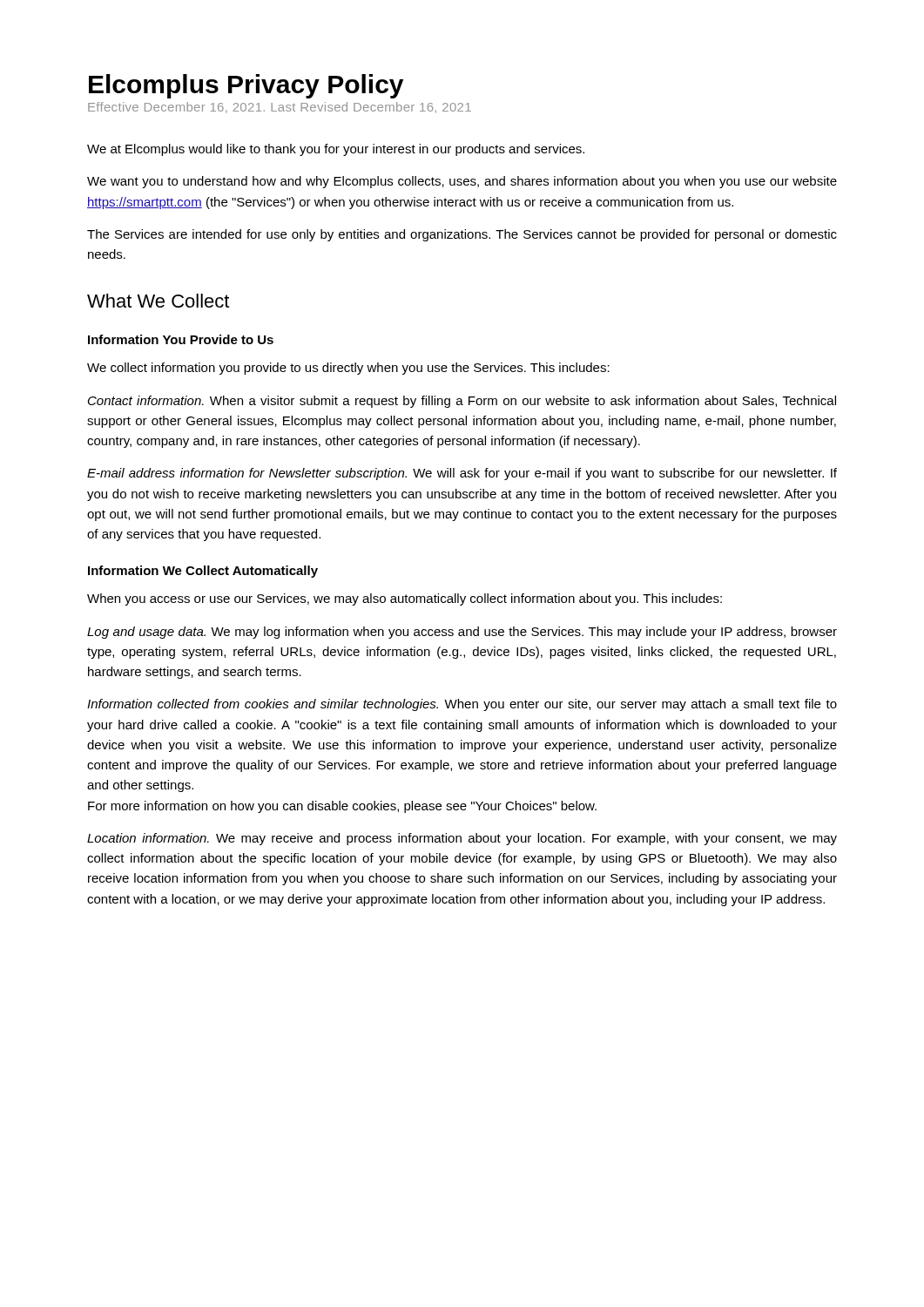Click on the text starting "We at Elcomplus"
924x1307 pixels.
pos(462,149)
